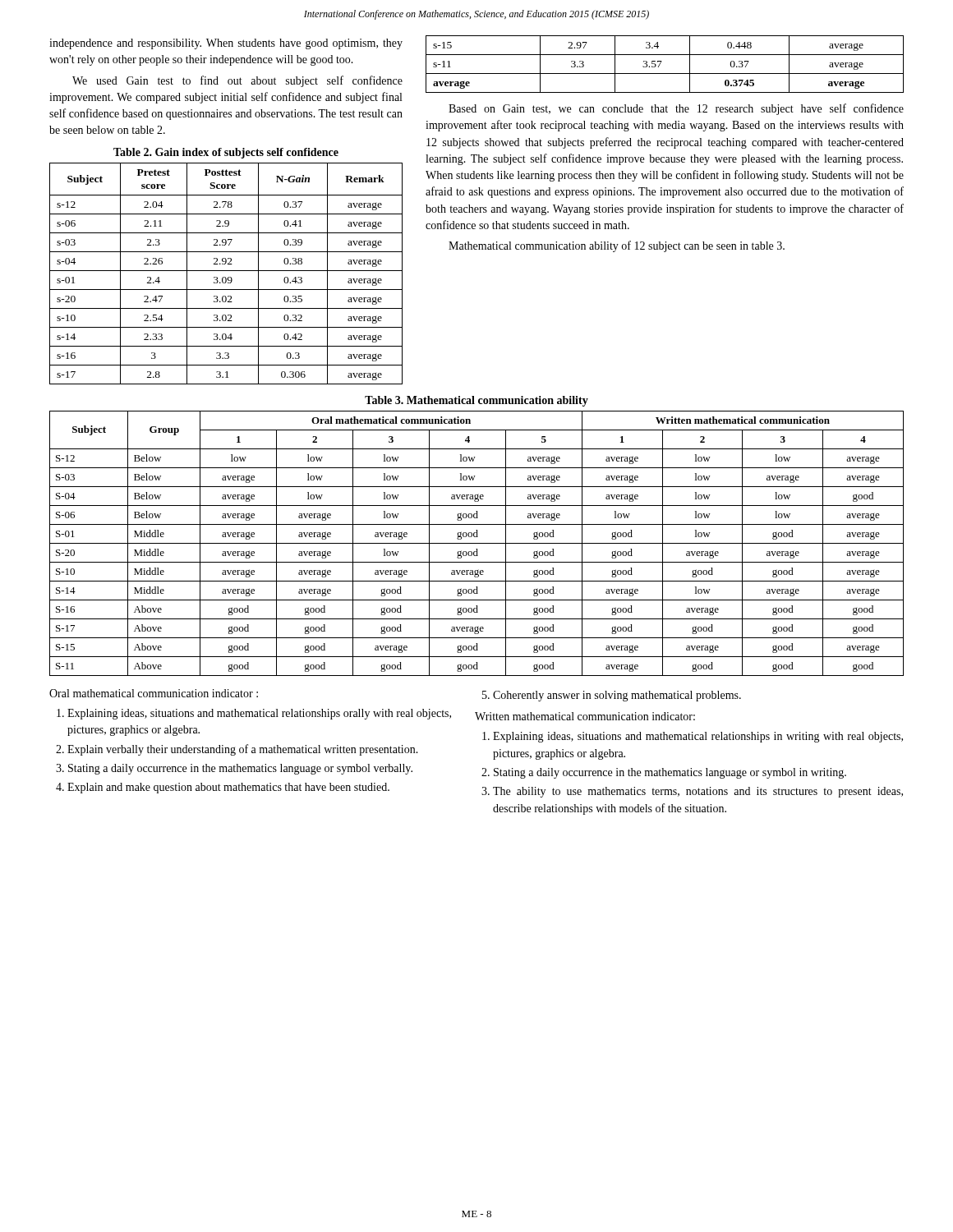953x1232 pixels.
Task: Click on the table containing "Pretest score"
Action: (226, 273)
